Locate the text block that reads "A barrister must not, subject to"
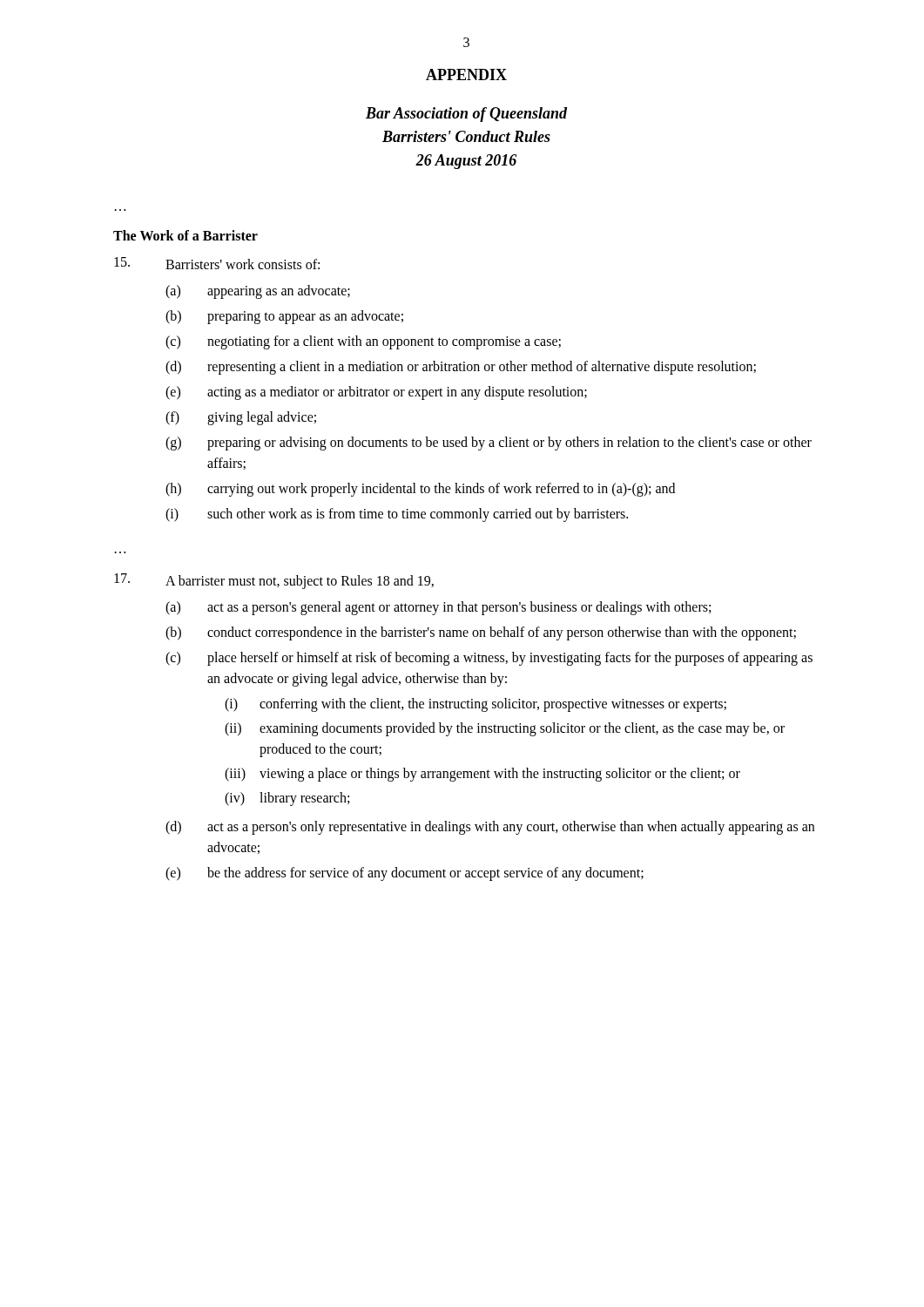This screenshot has width=924, height=1307. [x=466, y=729]
